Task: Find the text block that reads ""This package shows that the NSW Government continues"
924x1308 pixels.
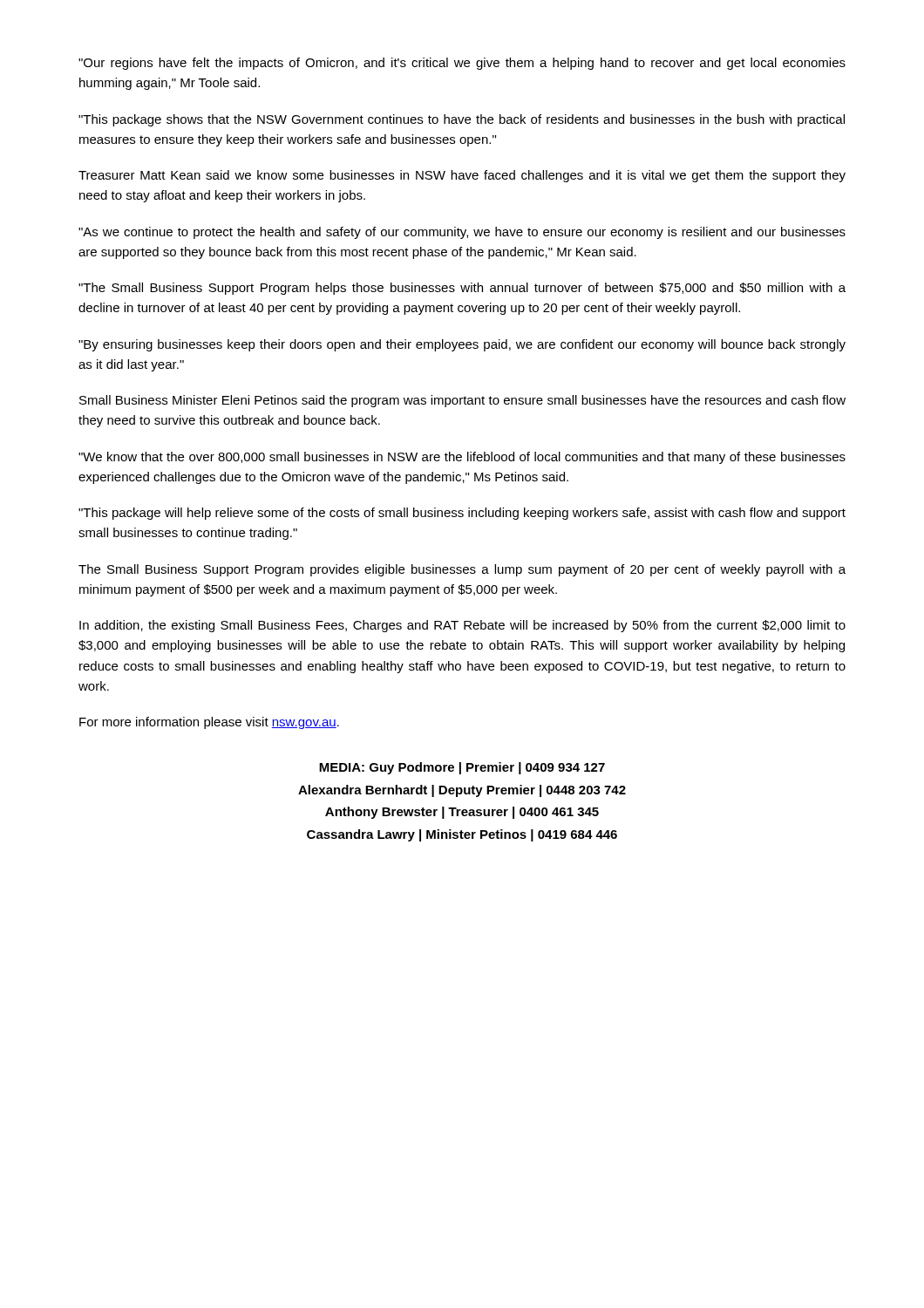Action: pos(462,129)
